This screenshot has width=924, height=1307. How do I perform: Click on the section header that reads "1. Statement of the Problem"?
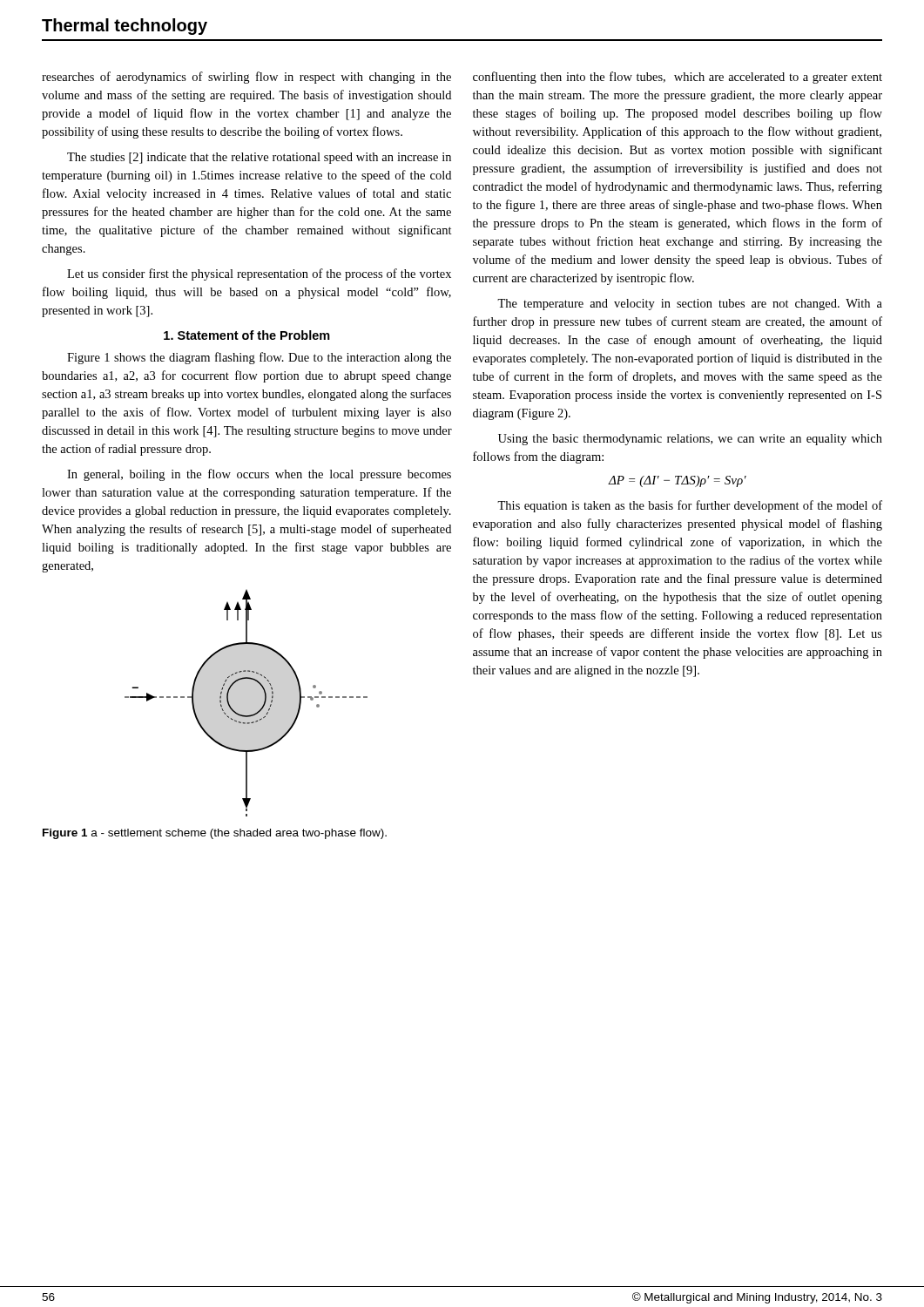click(247, 336)
